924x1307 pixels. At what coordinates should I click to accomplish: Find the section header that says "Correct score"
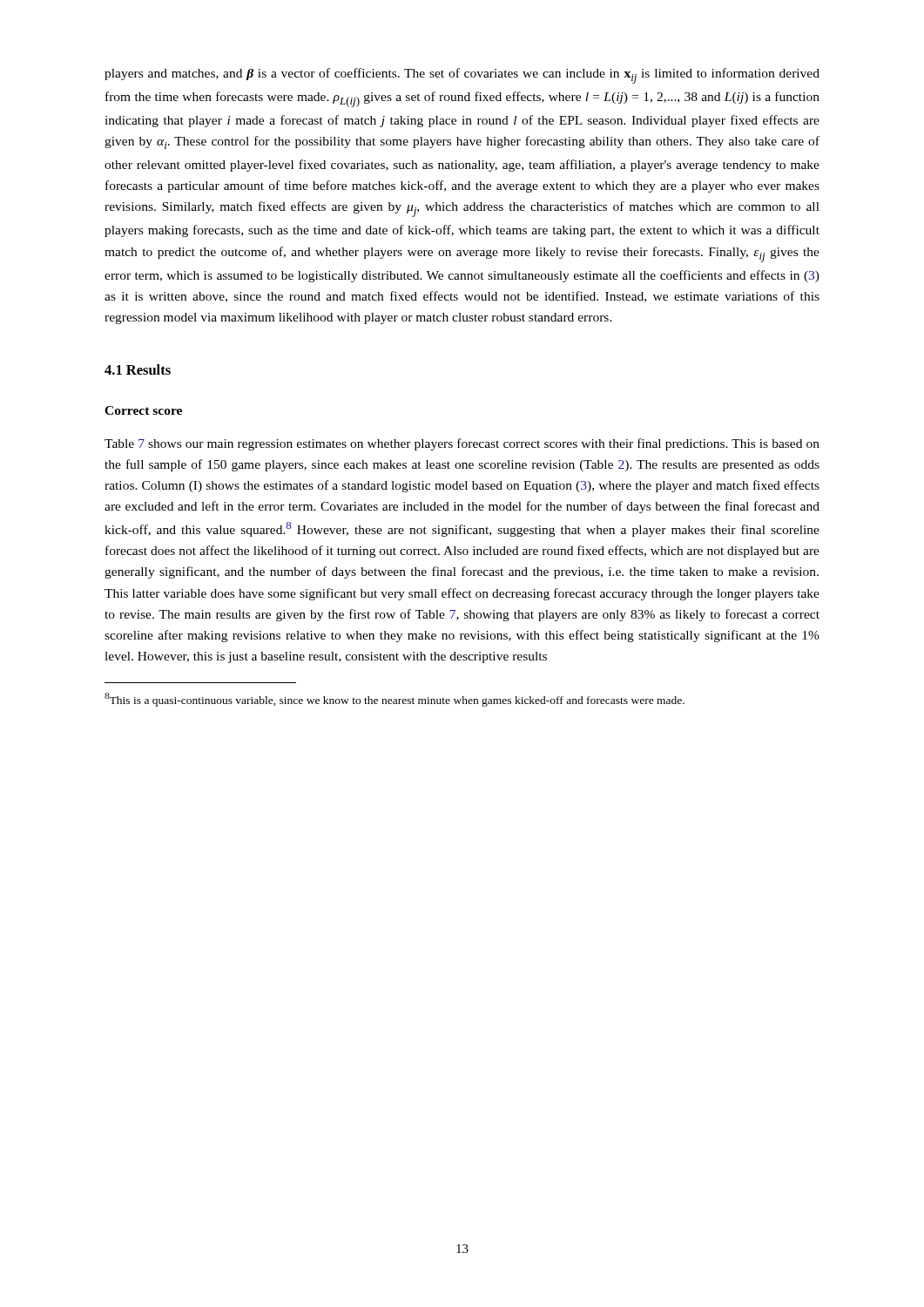[x=143, y=410]
